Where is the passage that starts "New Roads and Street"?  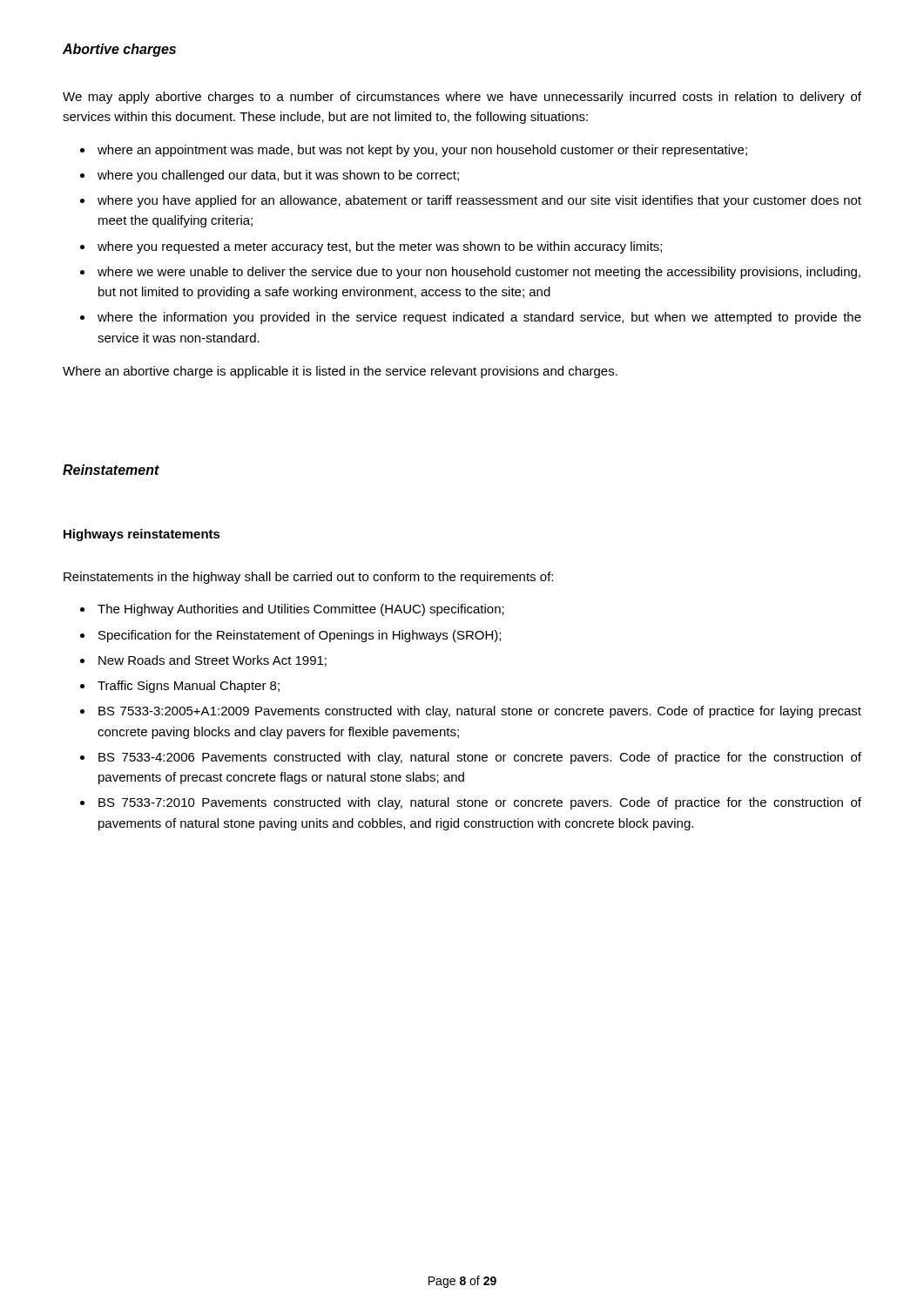(x=213, y=660)
